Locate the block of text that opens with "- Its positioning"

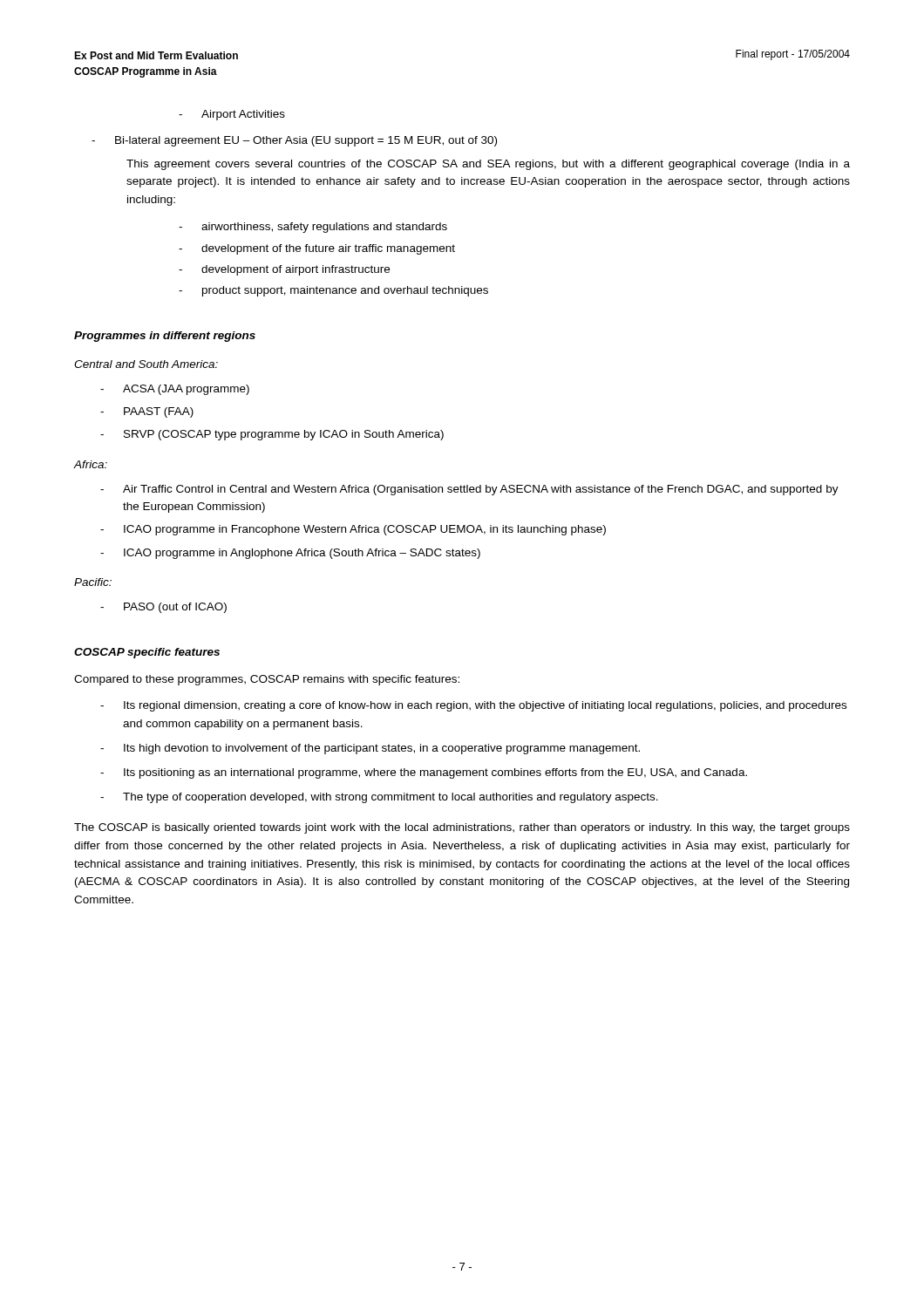coord(424,773)
